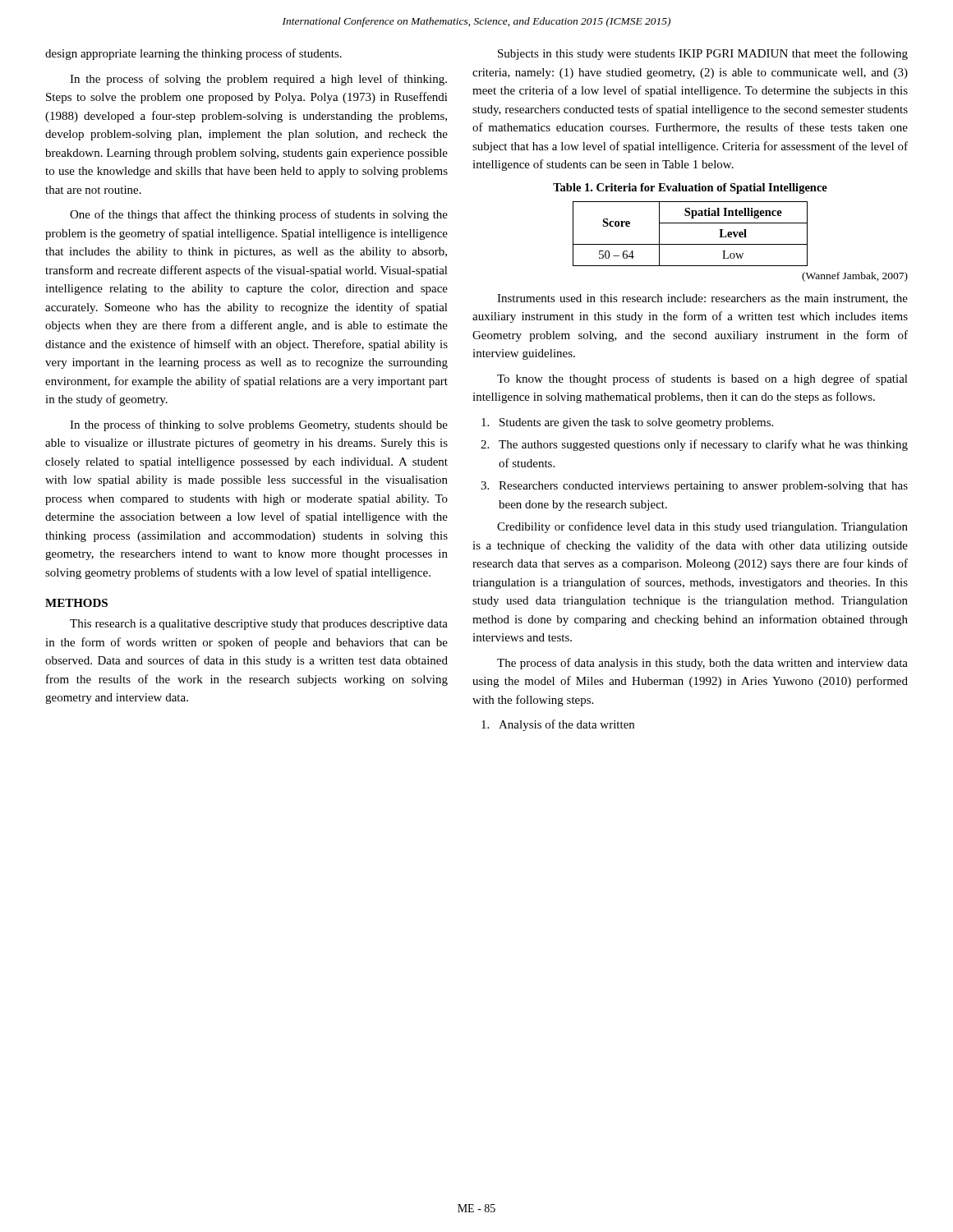Locate the text starting "(Wannef Jambak, 2007)"

click(x=855, y=275)
